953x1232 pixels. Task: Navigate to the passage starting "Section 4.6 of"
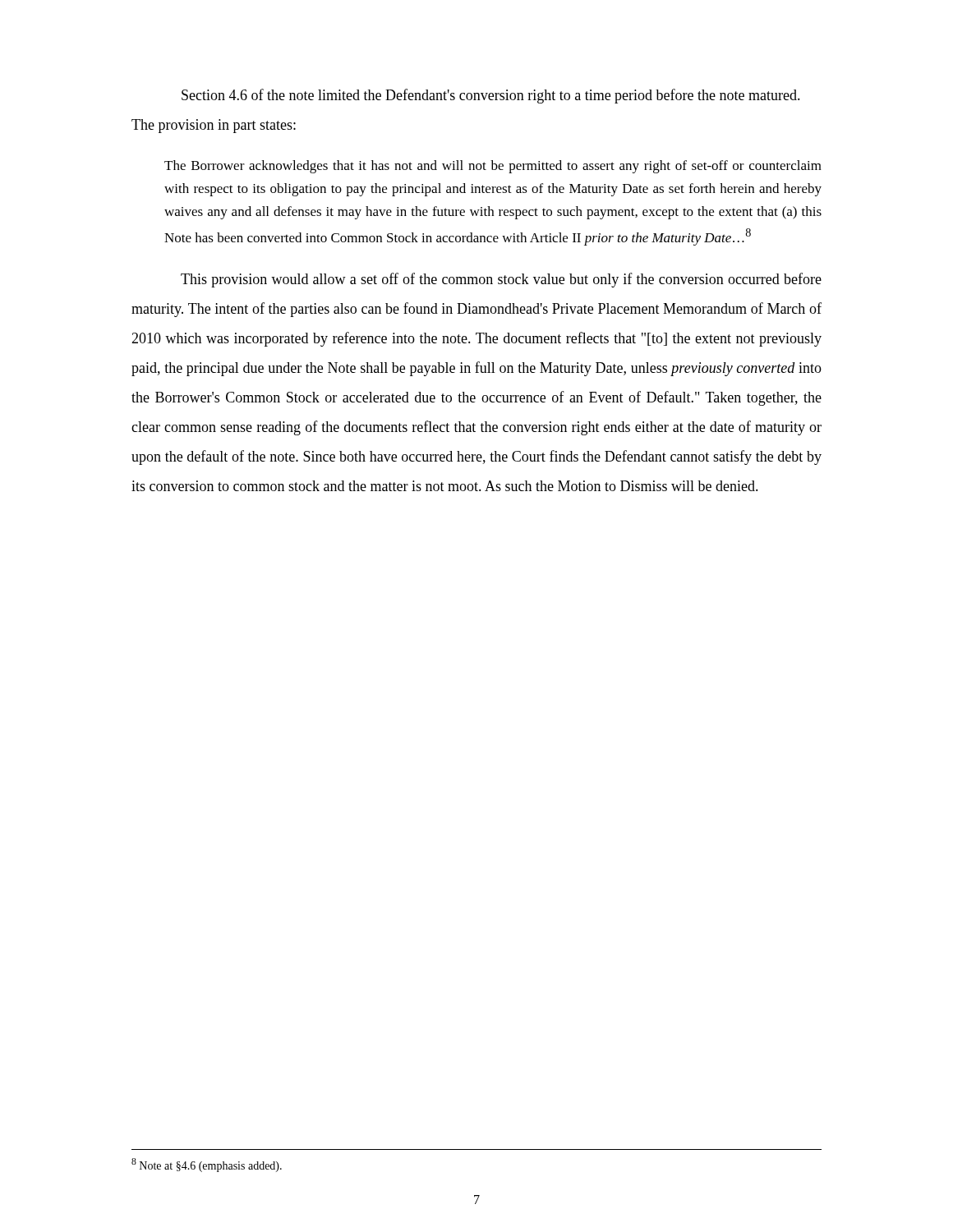click(476, 110)
